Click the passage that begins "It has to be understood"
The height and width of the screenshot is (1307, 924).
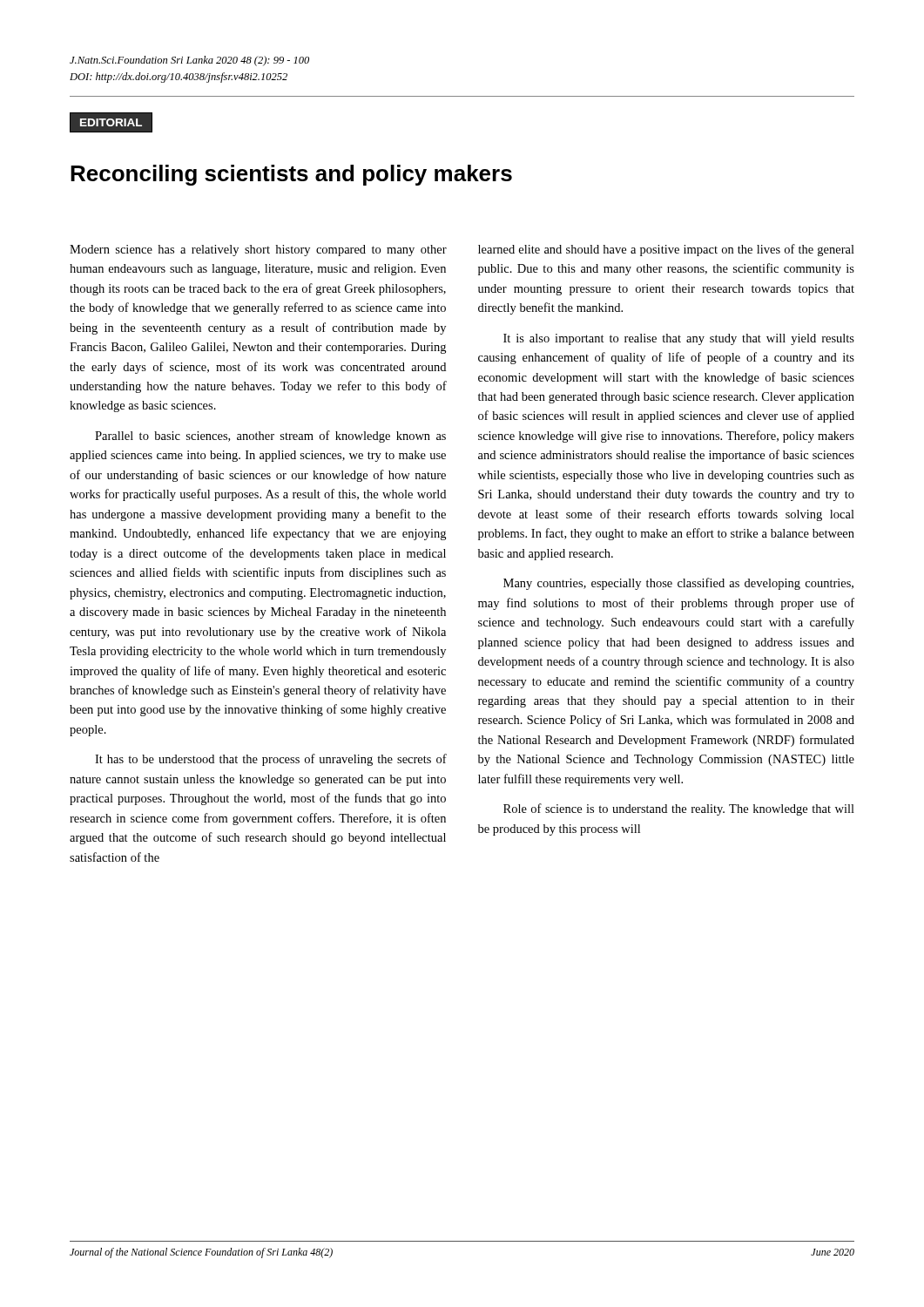pyautogui.click(x=258, y=808)
